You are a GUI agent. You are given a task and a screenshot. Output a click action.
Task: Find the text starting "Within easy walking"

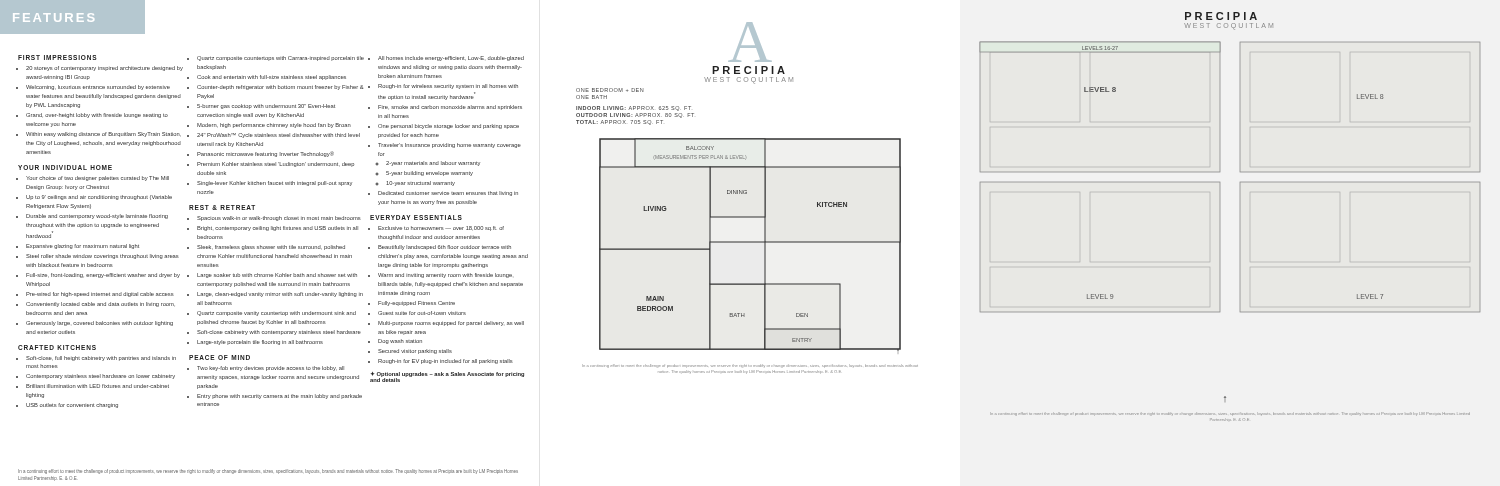[104, 143]
